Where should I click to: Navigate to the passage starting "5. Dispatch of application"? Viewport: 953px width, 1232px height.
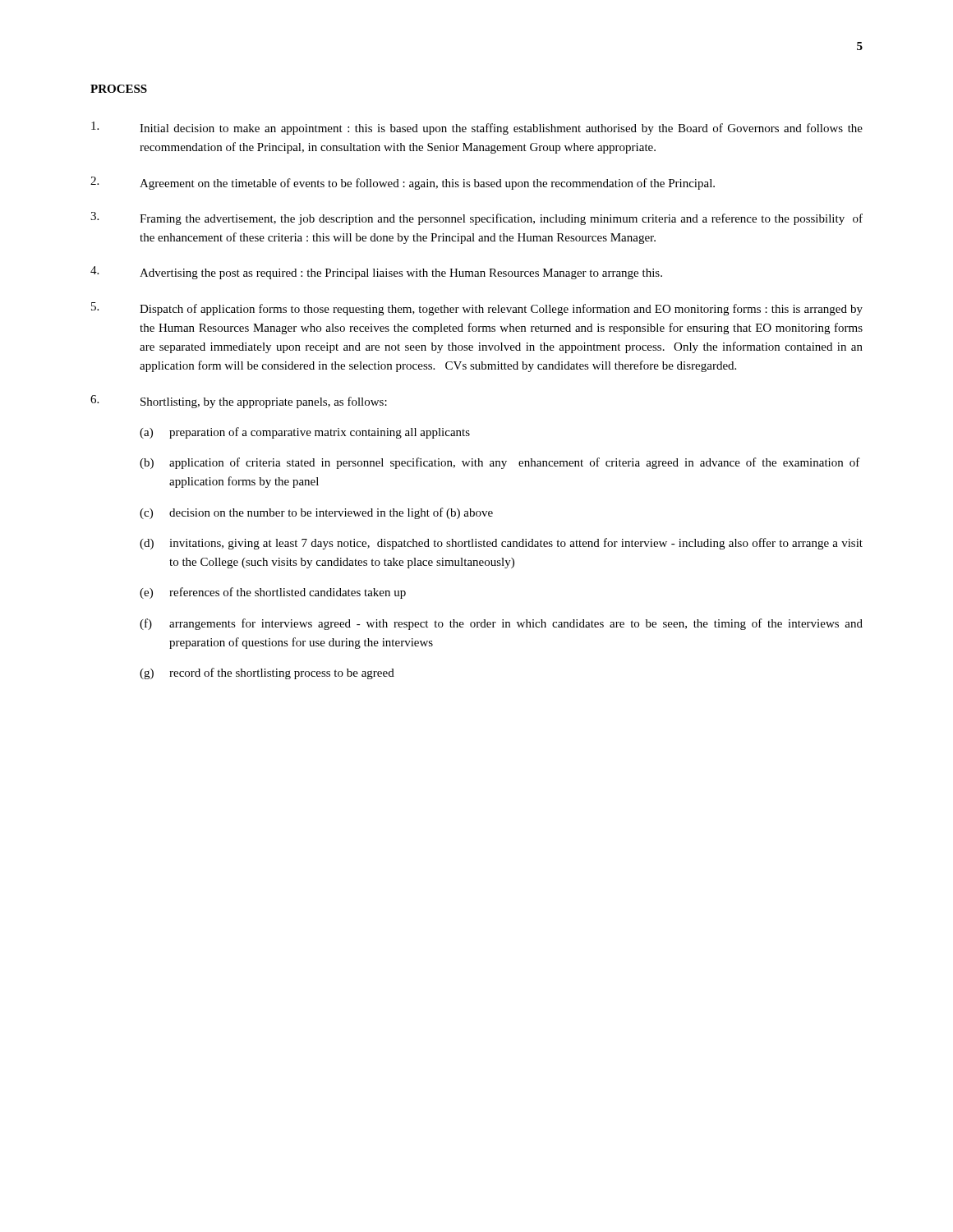476,338
